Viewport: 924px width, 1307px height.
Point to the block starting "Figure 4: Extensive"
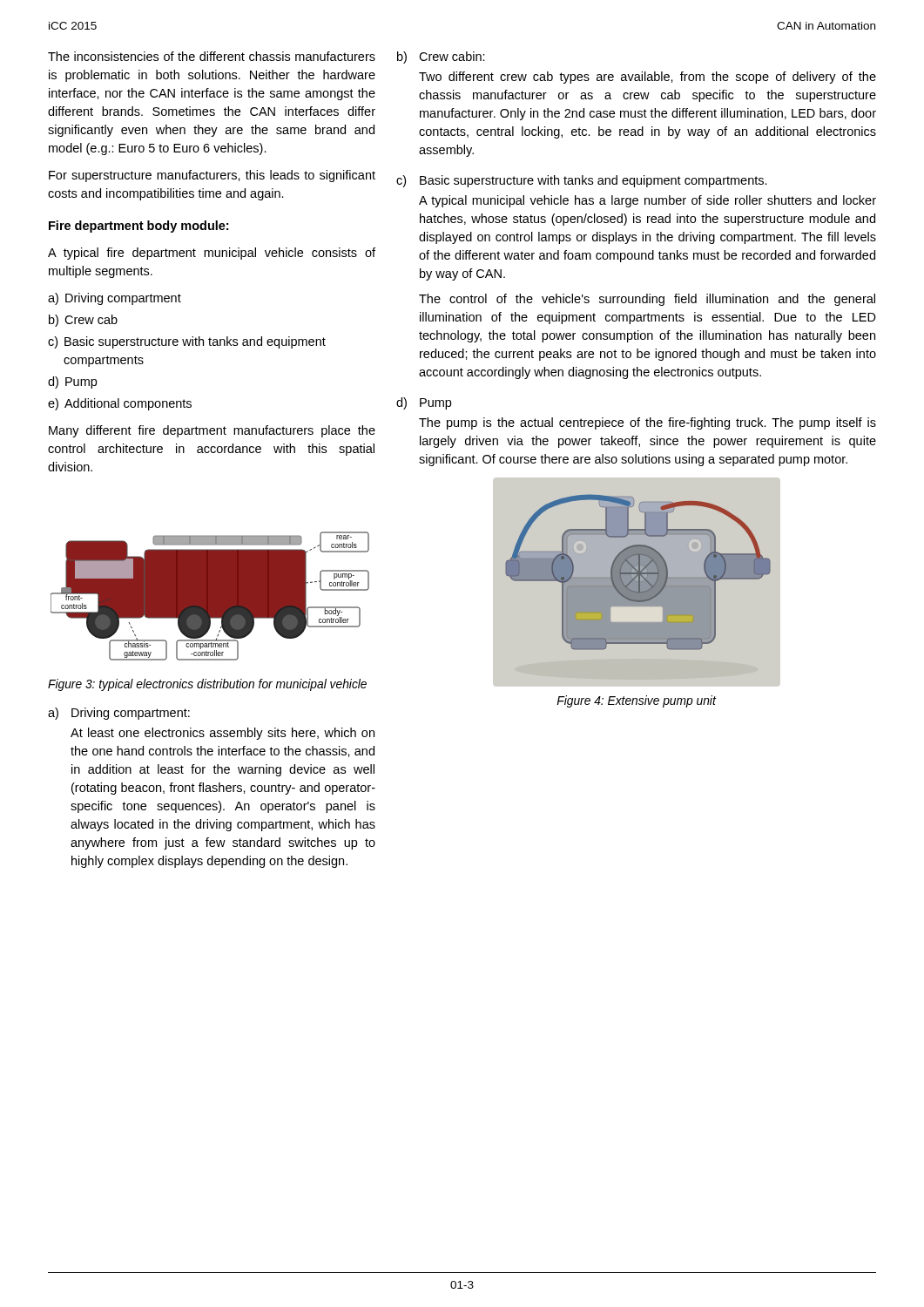[636, 701]
